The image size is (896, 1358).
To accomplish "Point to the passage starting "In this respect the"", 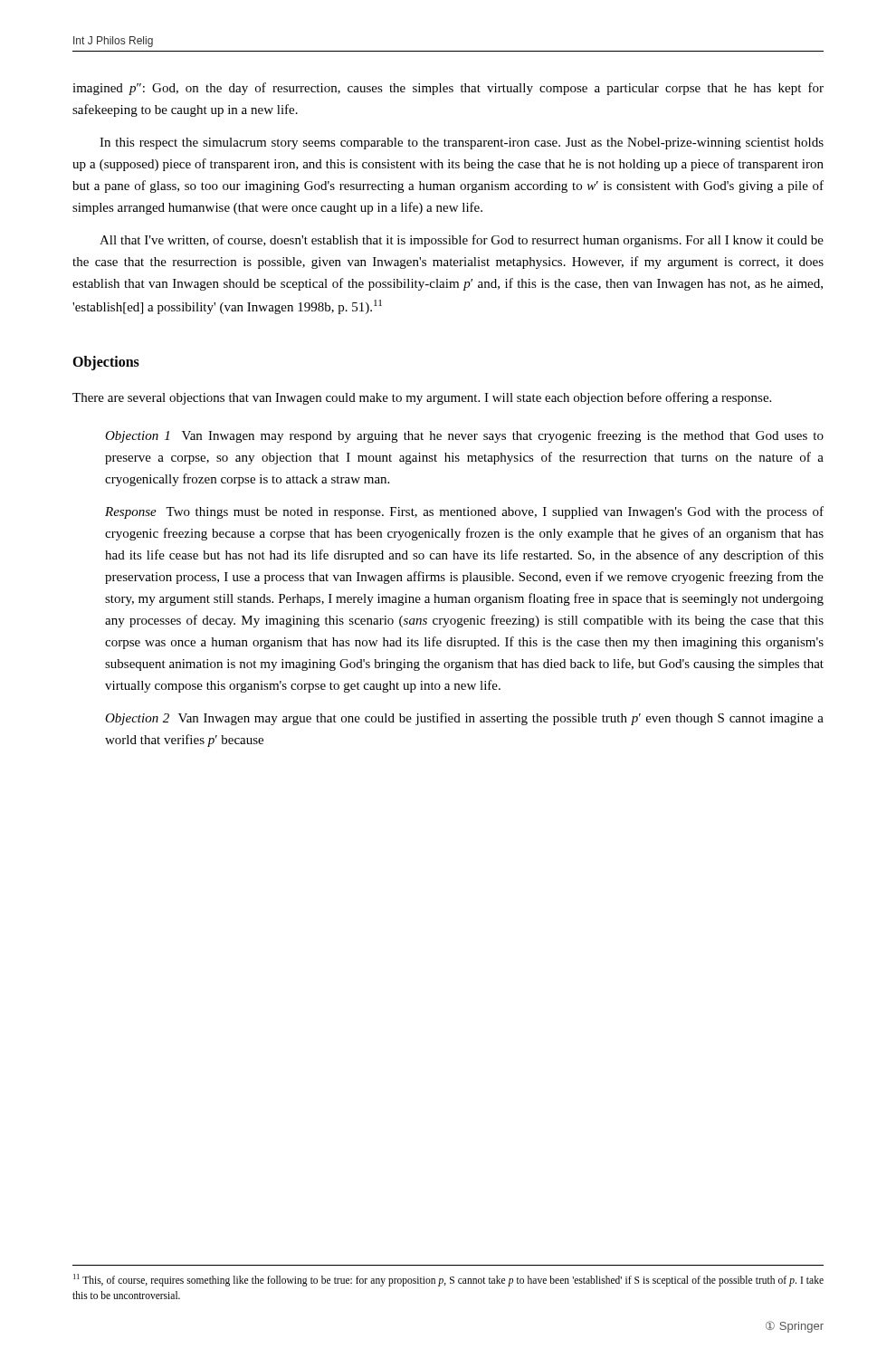I will pyautogui.click(x=448, y=175).
